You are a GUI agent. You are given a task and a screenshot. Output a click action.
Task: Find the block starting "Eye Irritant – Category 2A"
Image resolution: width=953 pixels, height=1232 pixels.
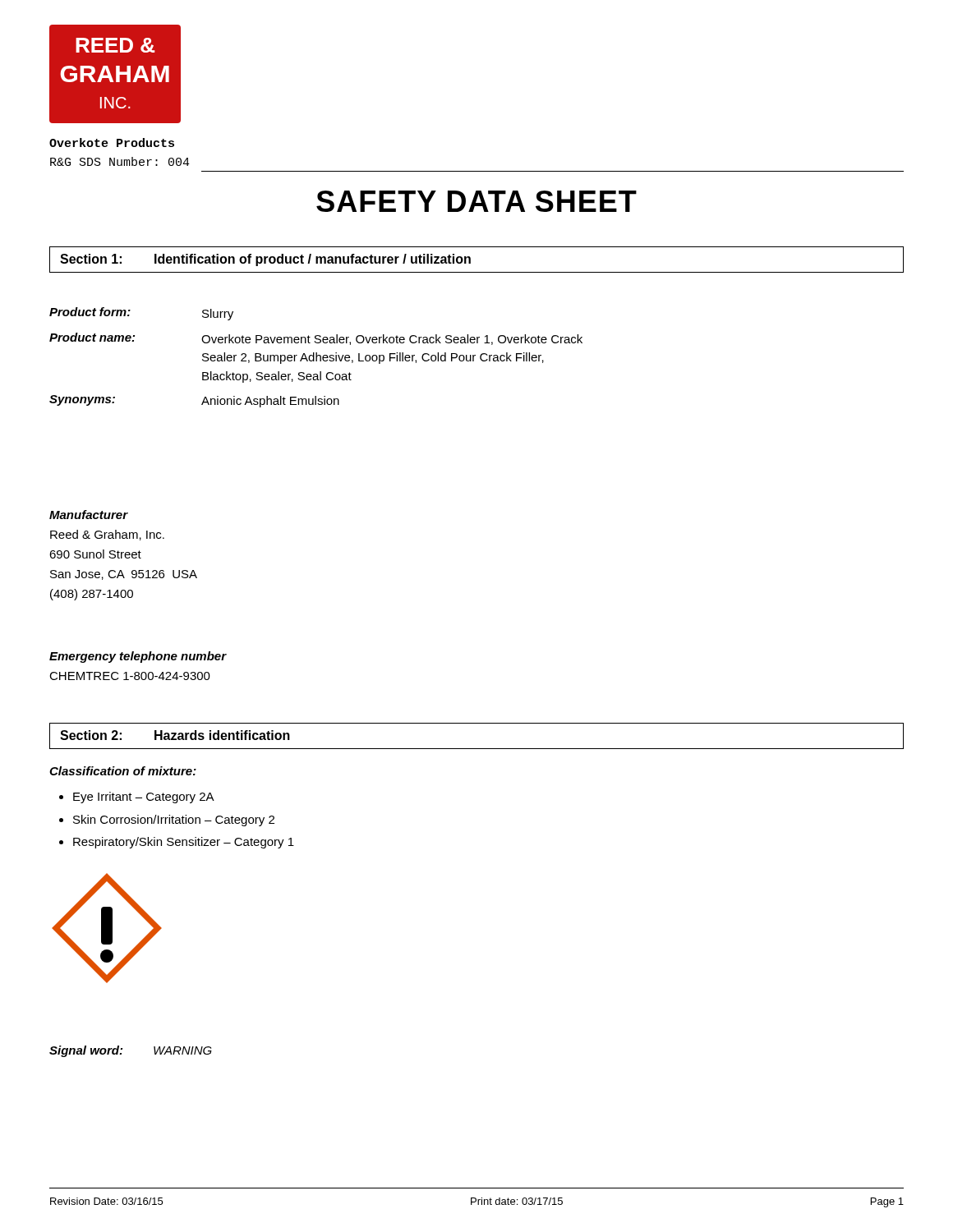143,796
